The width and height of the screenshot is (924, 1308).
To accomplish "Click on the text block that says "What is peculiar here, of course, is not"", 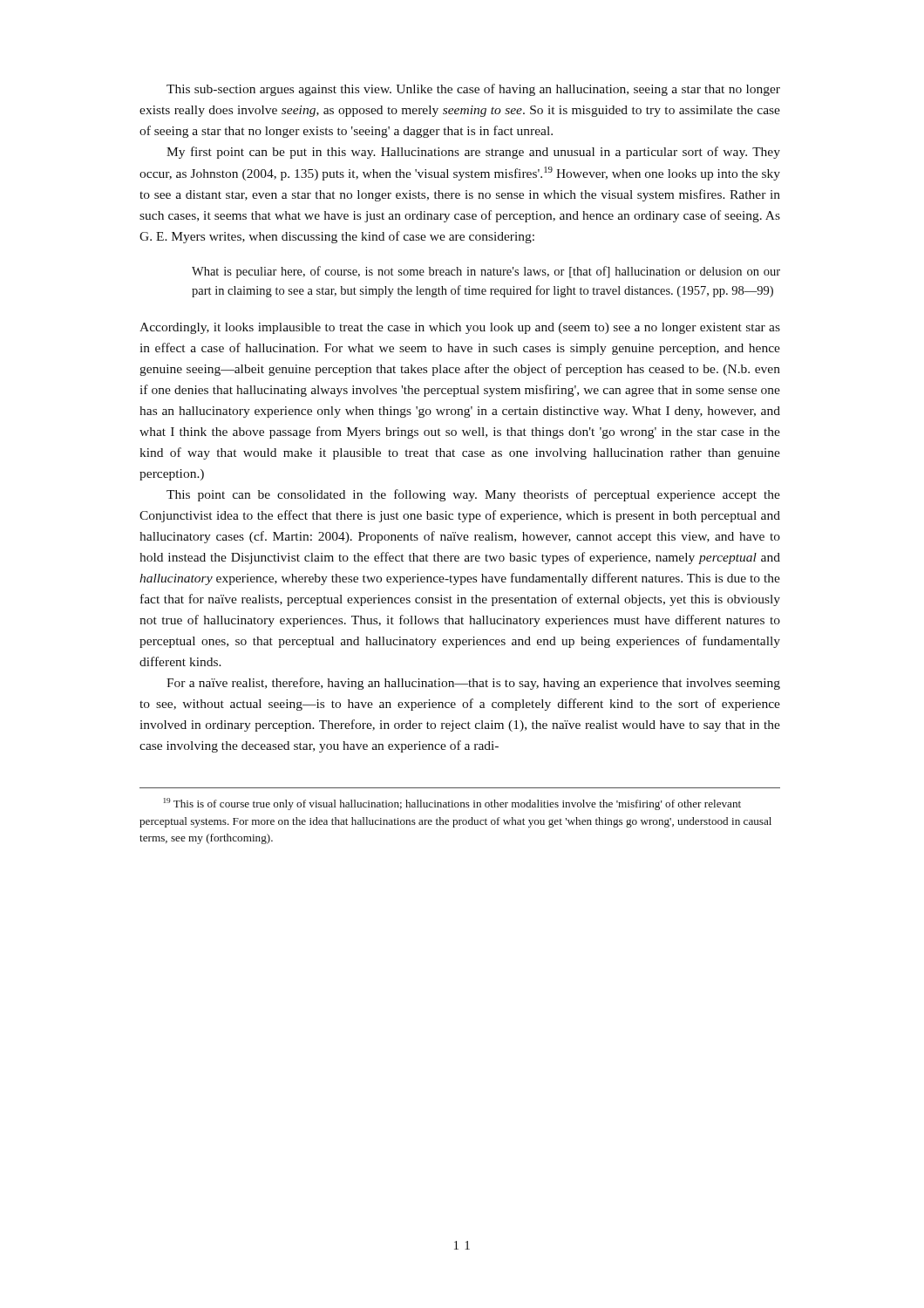I will [x=486, y=281].
